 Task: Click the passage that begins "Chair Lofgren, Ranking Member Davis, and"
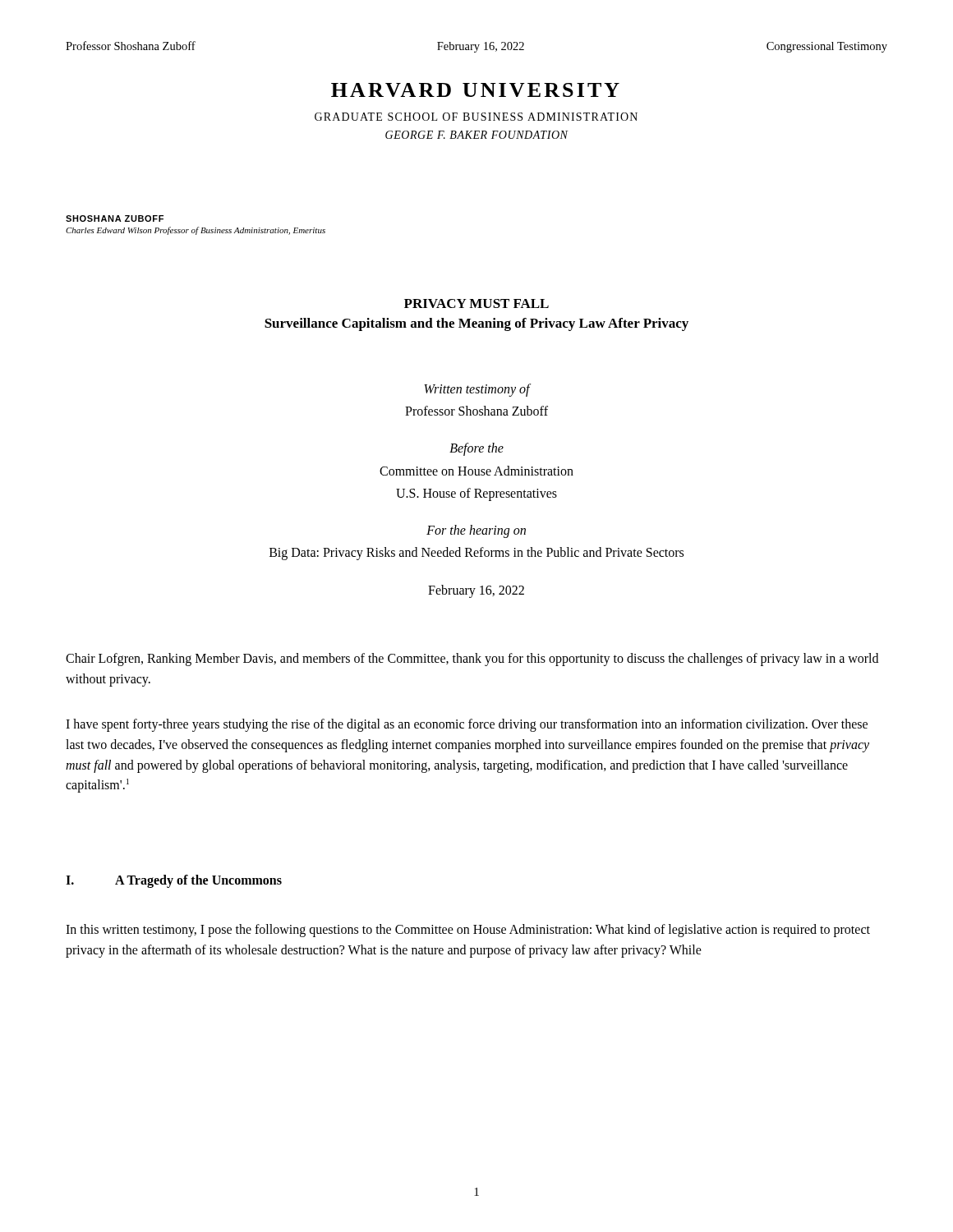pos(472,668)
